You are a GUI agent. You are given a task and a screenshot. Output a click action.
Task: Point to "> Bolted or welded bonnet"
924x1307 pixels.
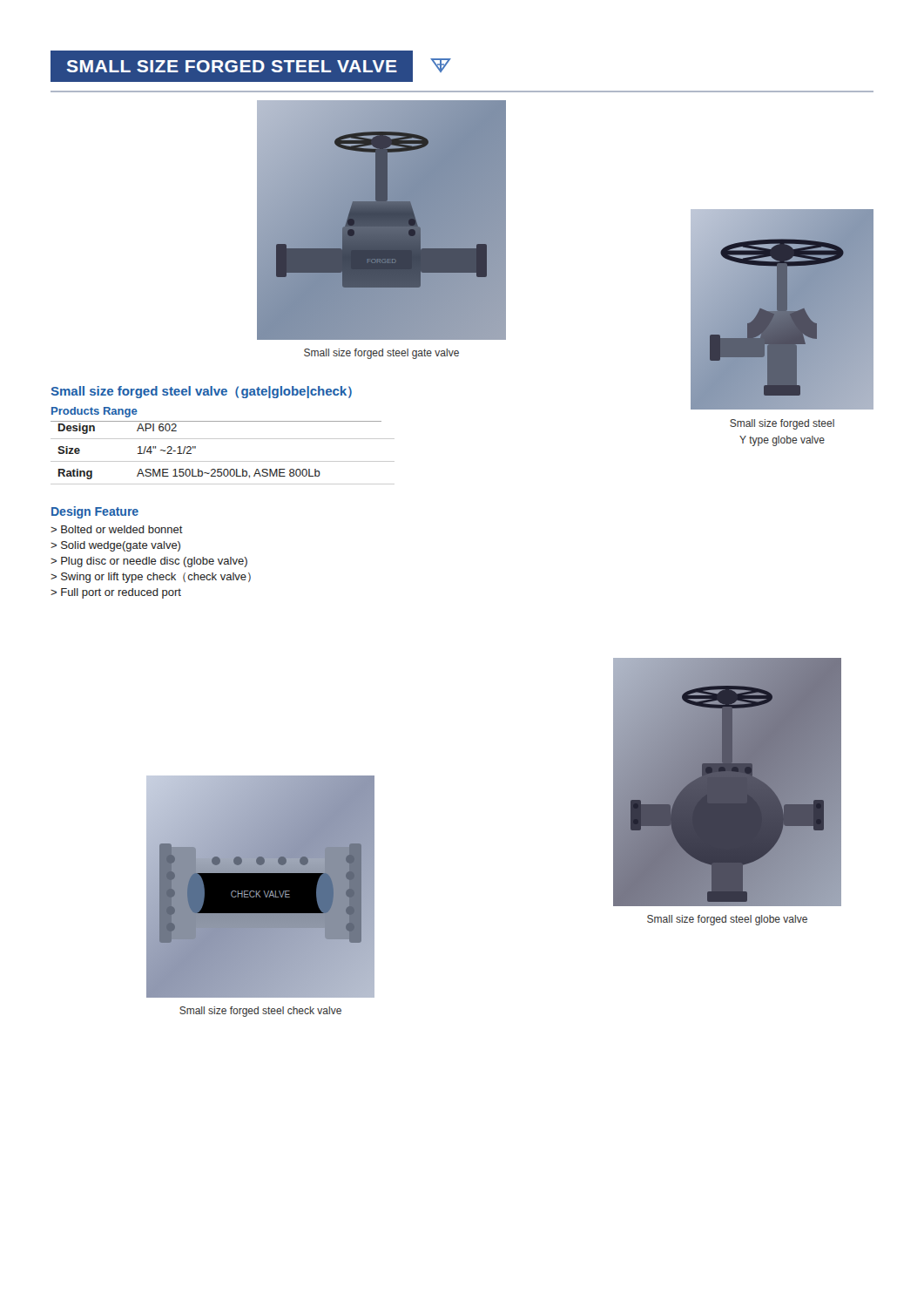point(116,529)
